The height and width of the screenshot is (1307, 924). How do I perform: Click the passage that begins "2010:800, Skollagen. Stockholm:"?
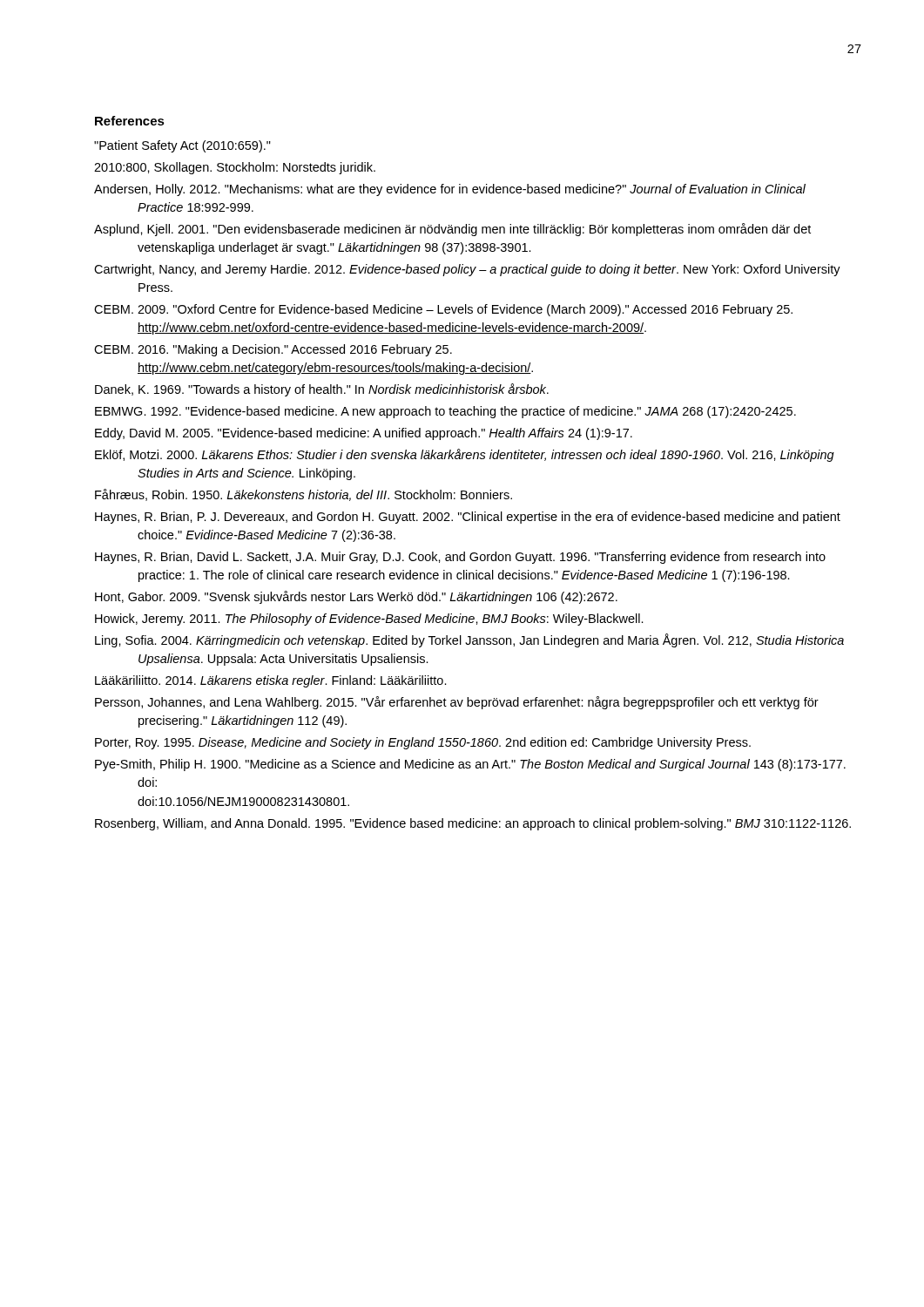pyautogui.click(x=235, y=167)
